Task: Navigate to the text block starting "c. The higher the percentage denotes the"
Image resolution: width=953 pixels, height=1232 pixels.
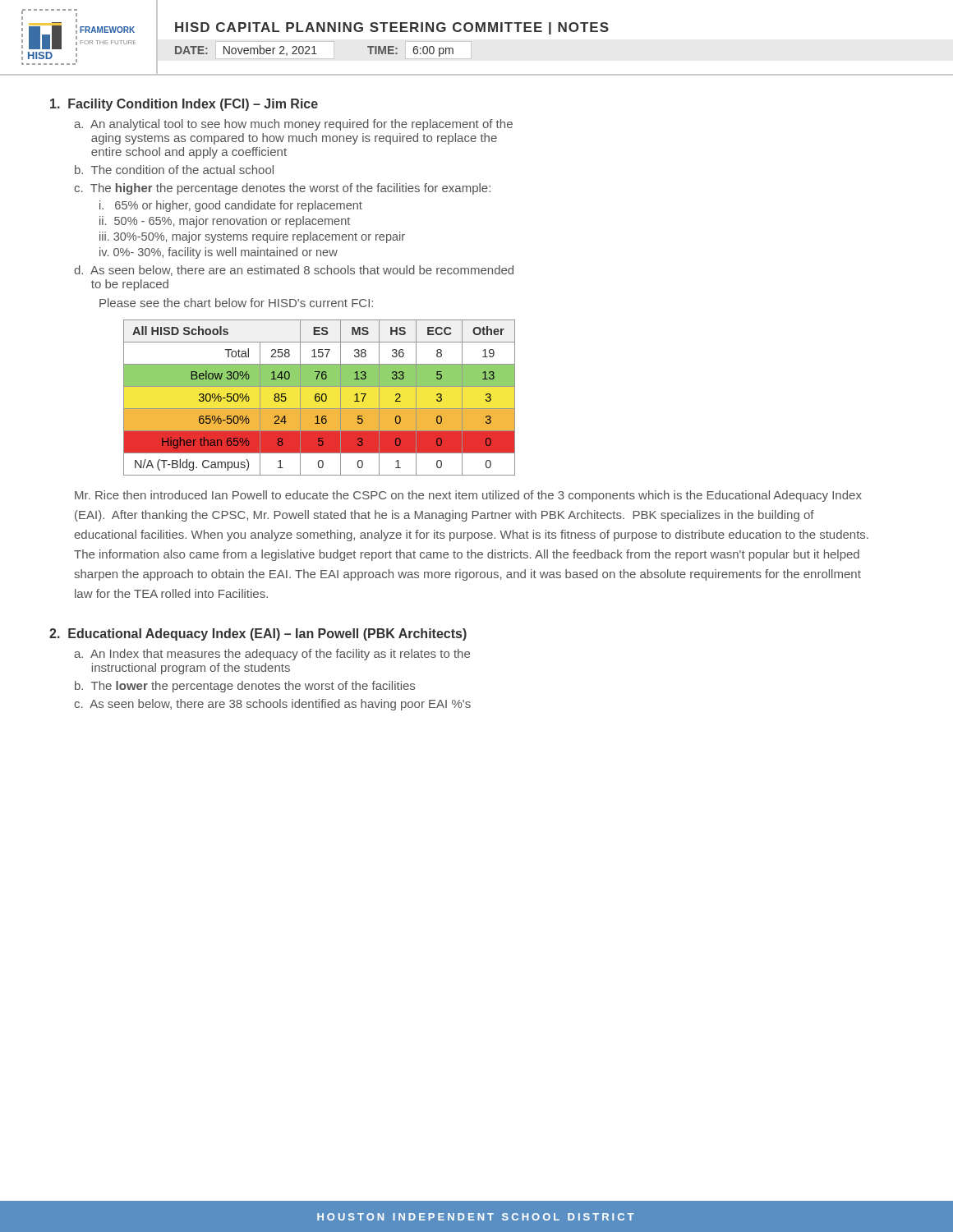Action: (283, 188)
